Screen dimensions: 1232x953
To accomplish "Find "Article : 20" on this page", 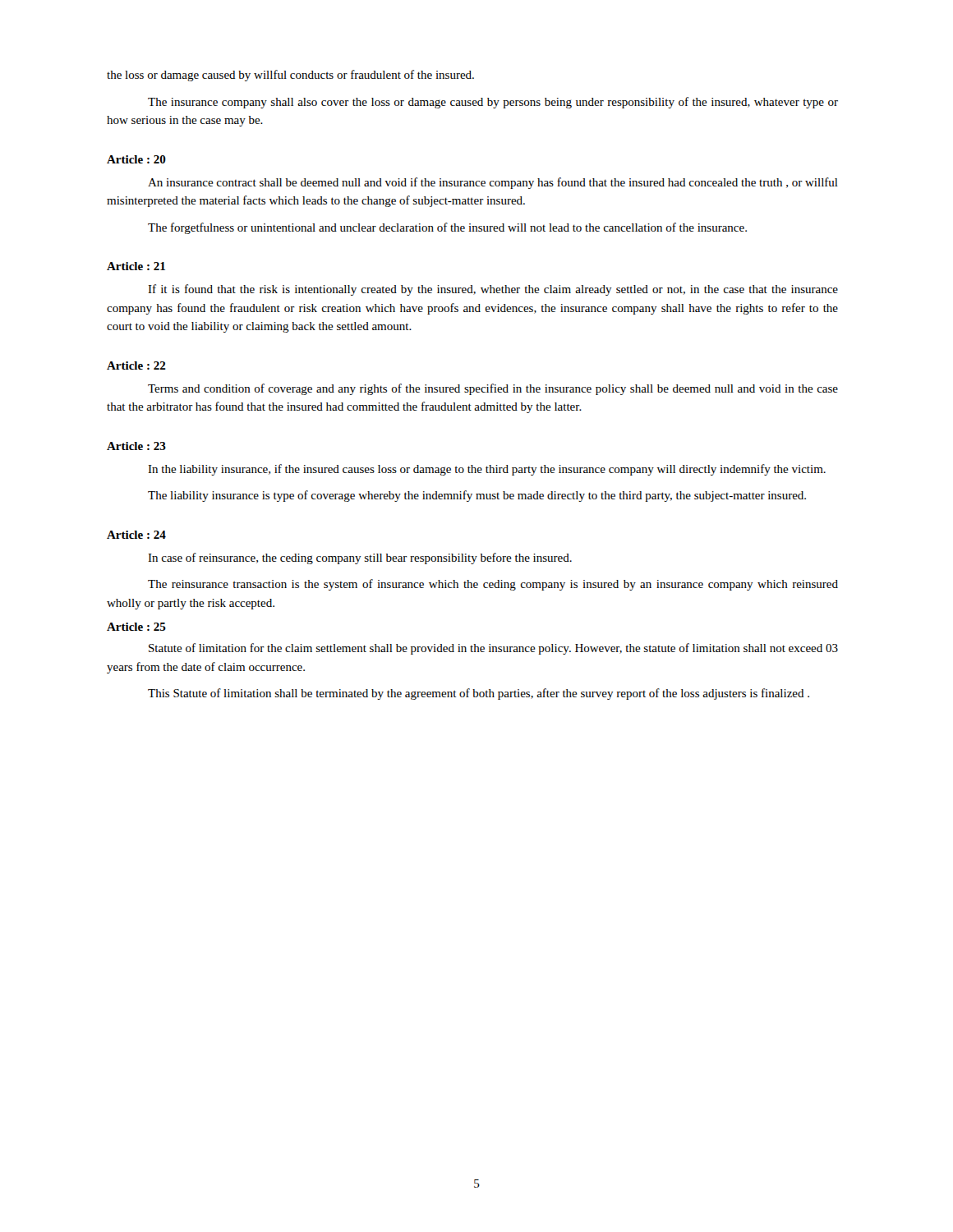I will 136,159.
